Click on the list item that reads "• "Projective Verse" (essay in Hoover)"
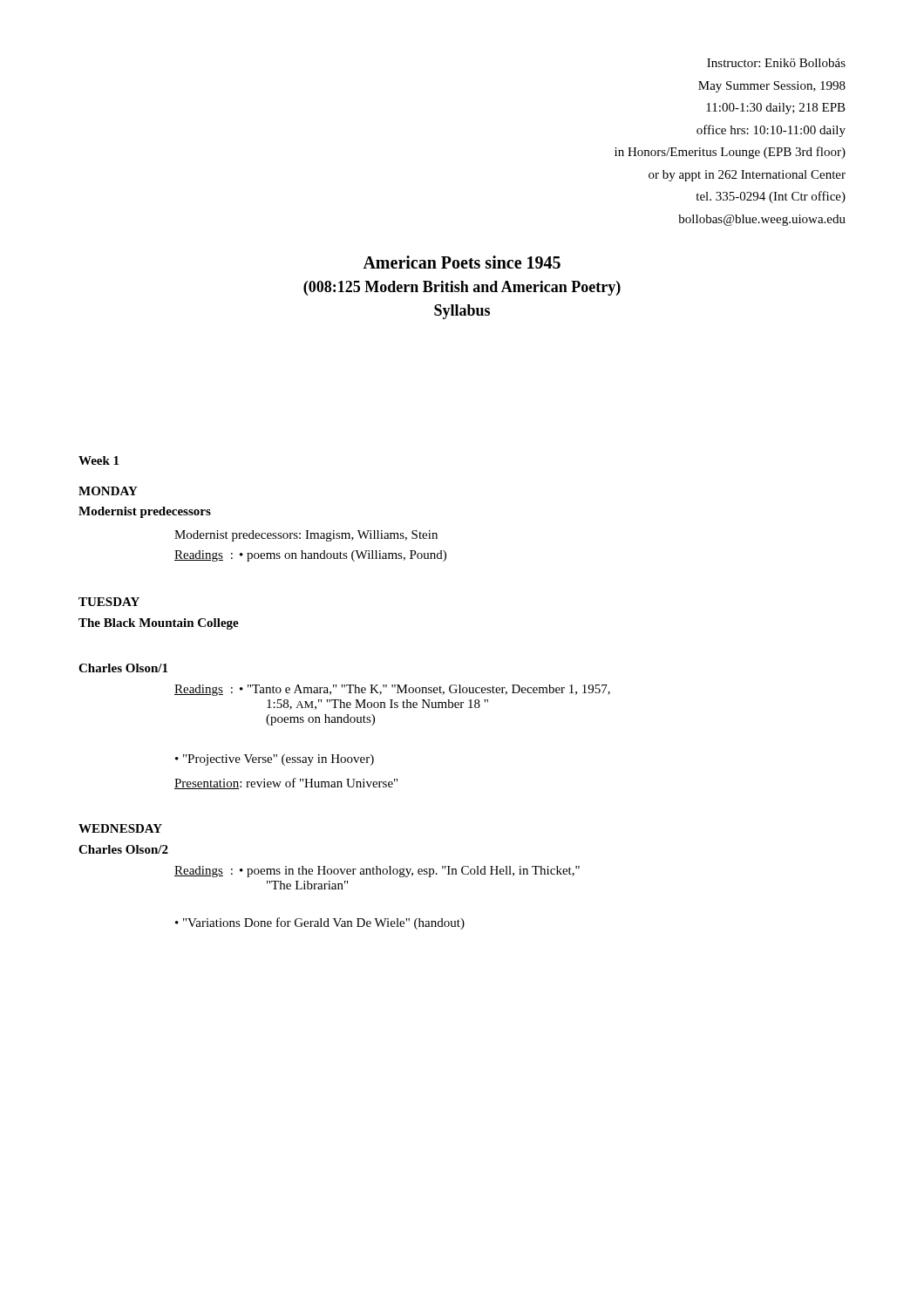 [274, 759]
